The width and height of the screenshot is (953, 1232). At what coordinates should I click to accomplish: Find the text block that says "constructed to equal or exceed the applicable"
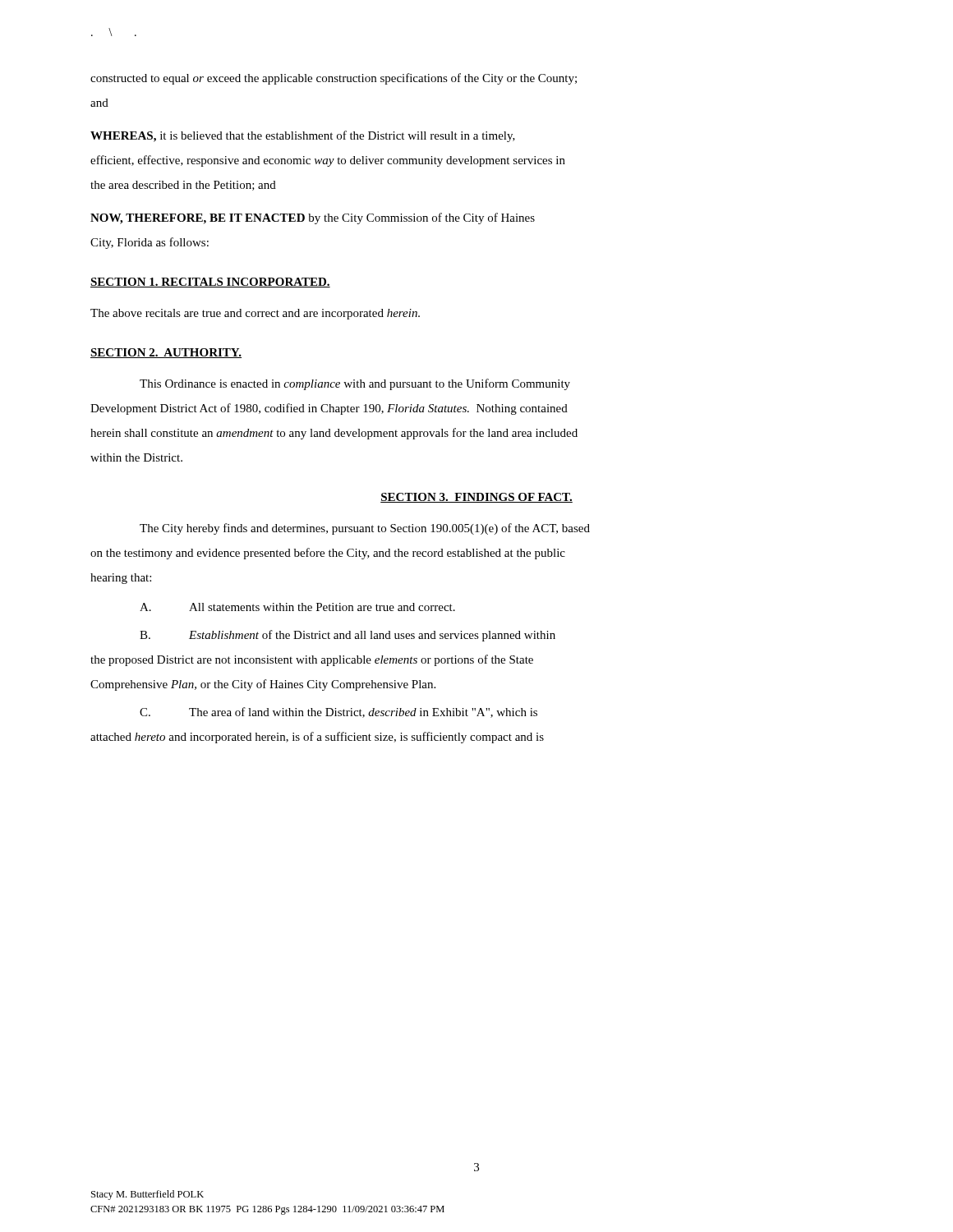pos(334,78)
